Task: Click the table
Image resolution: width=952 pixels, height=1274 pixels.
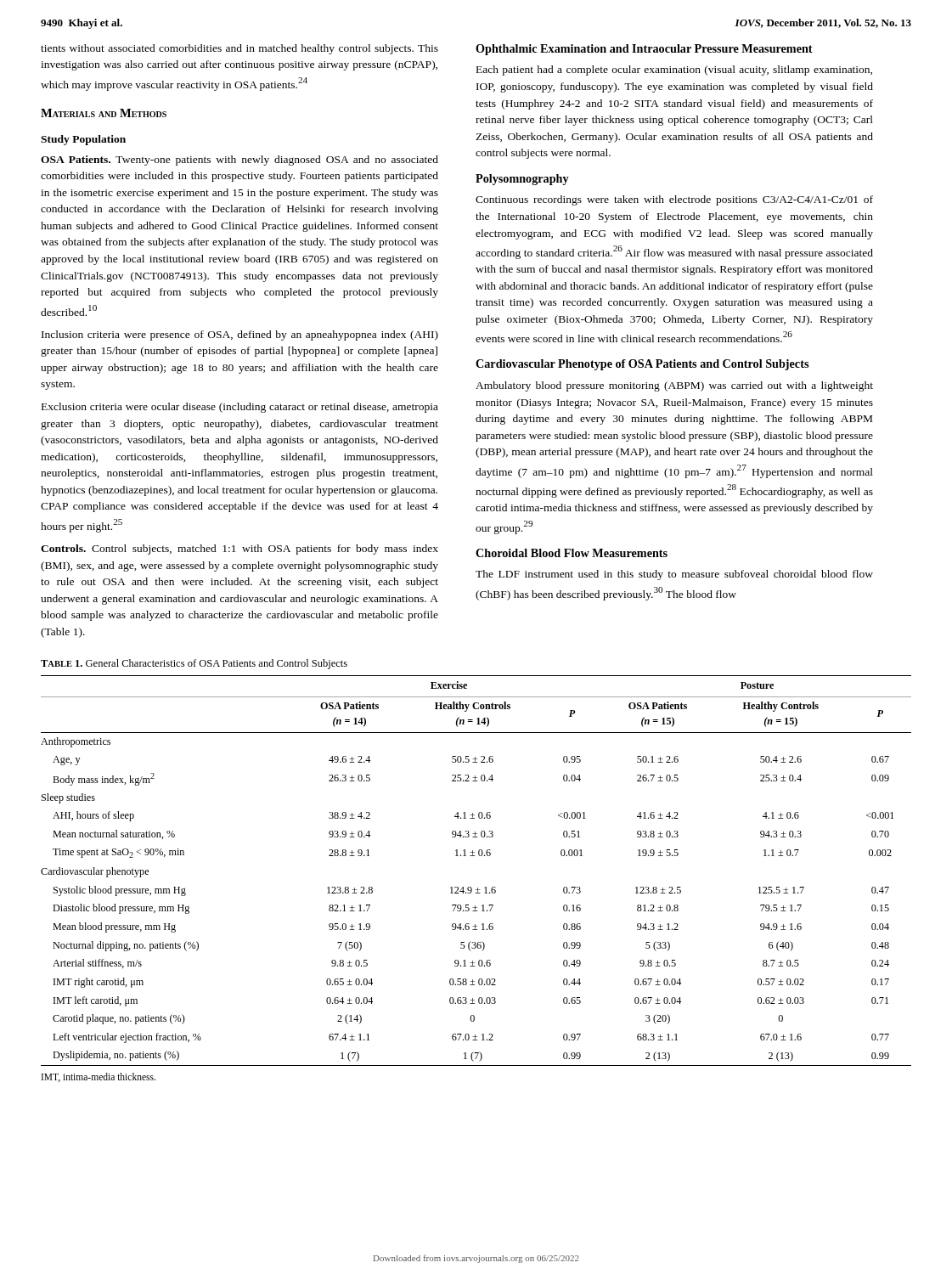Action: pyautogui.click(x=476, y=871)
